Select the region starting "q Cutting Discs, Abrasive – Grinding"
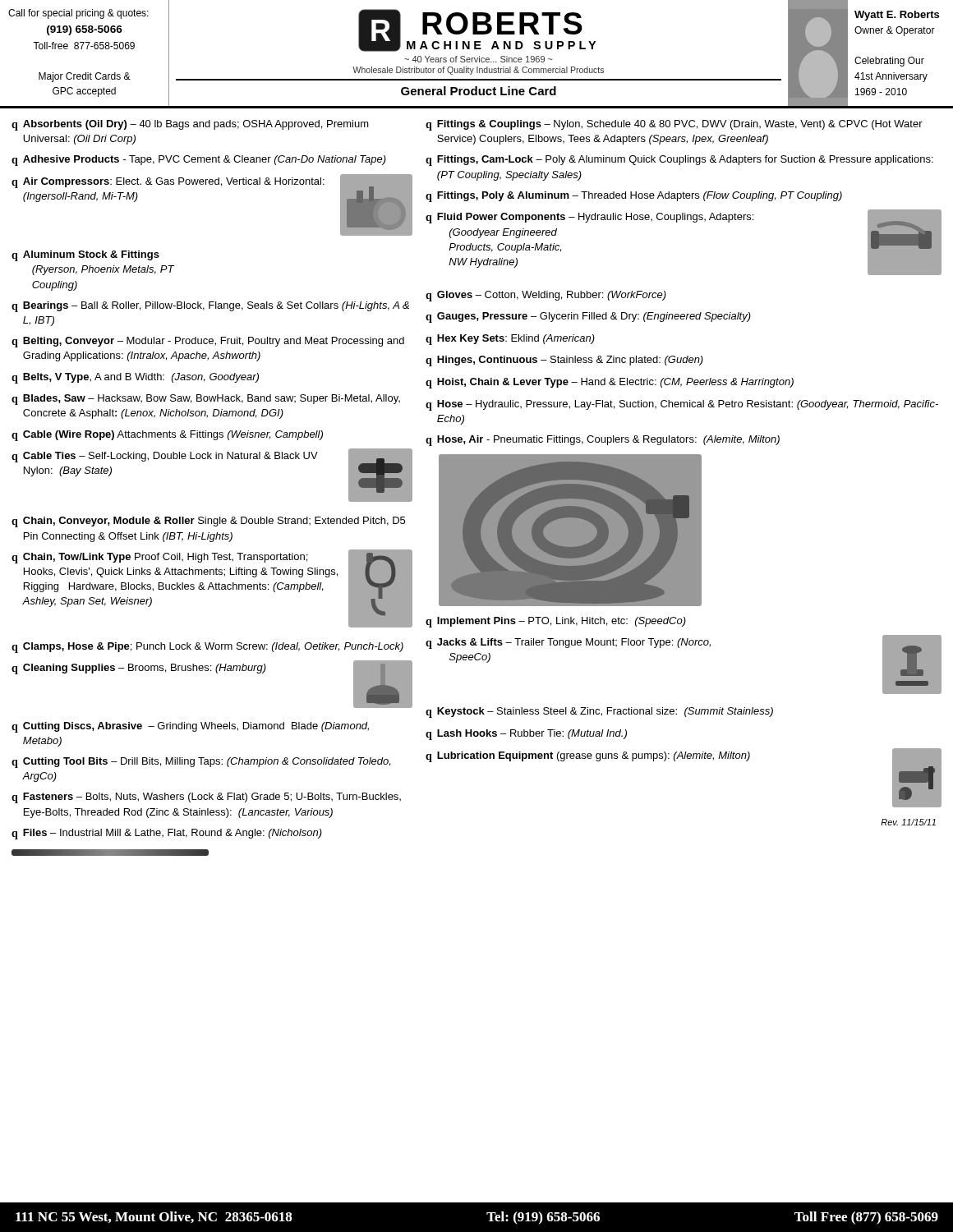The image size is (953, 1232). click(212, 733)
